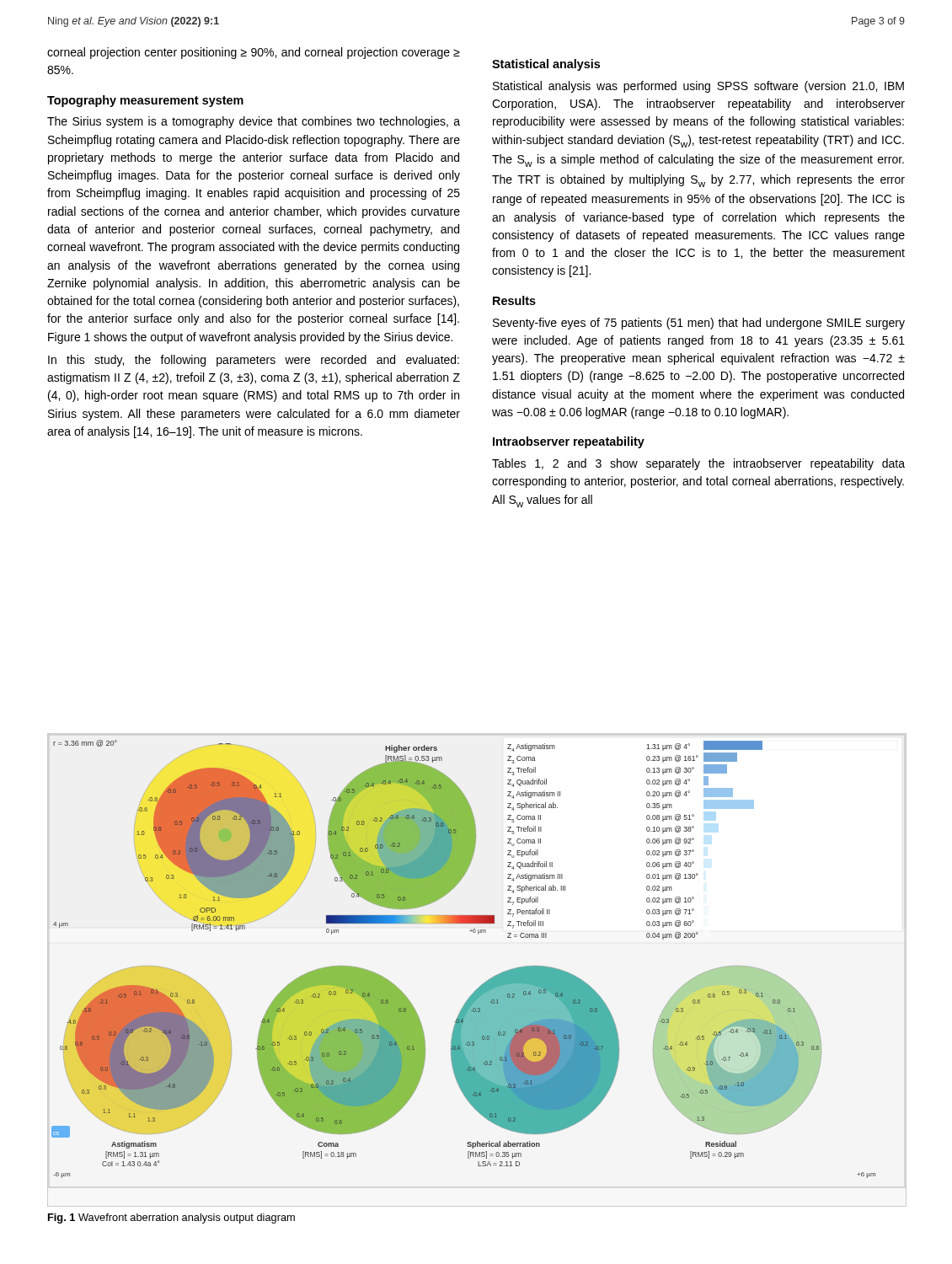Select the text block containing "Seventy-five eyes of 75 patients"
The image size is (952, 1264).
(698, 368)
